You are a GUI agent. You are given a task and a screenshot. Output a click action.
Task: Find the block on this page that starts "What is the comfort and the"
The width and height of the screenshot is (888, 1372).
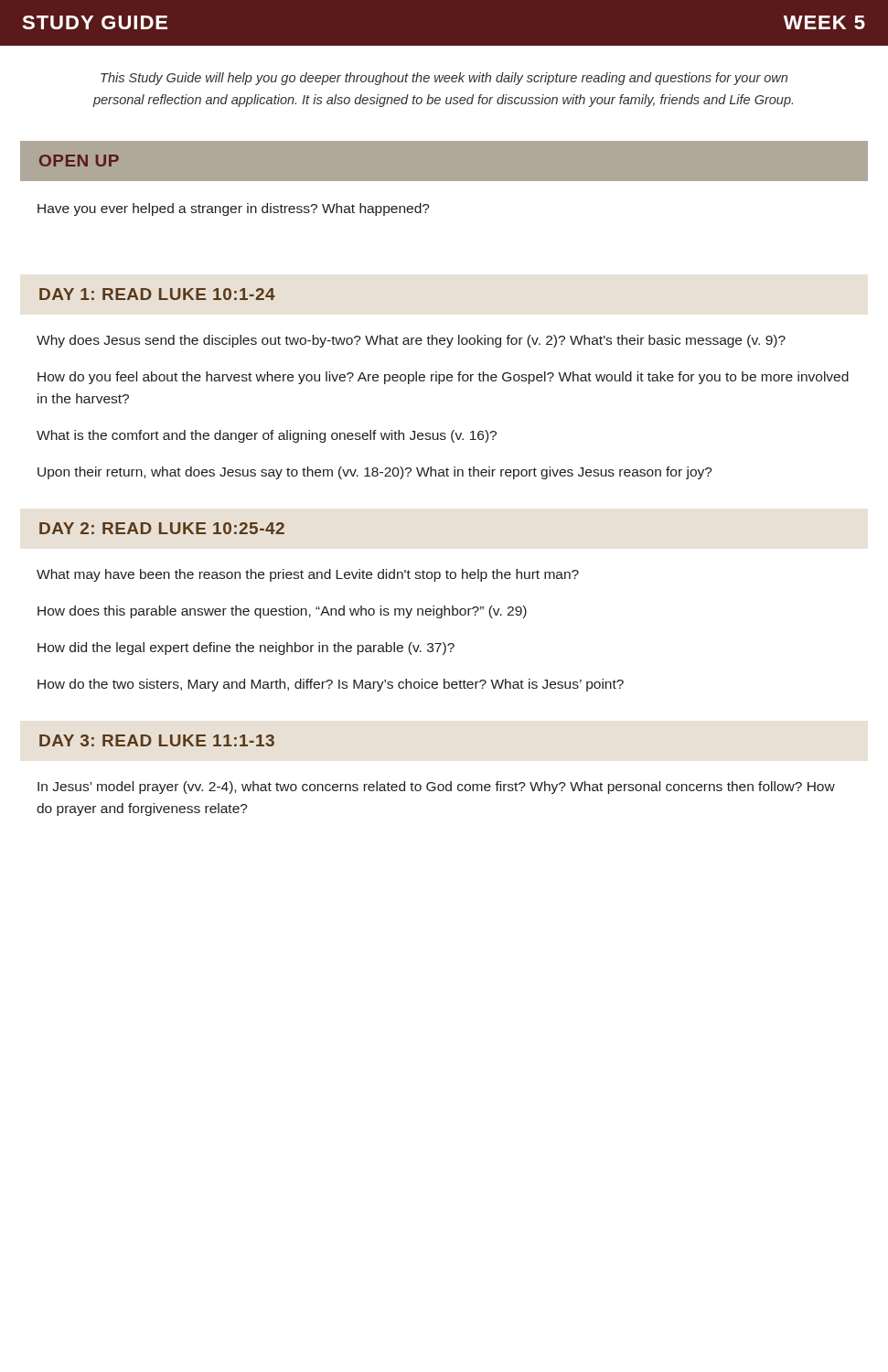(x=267, y=435)
